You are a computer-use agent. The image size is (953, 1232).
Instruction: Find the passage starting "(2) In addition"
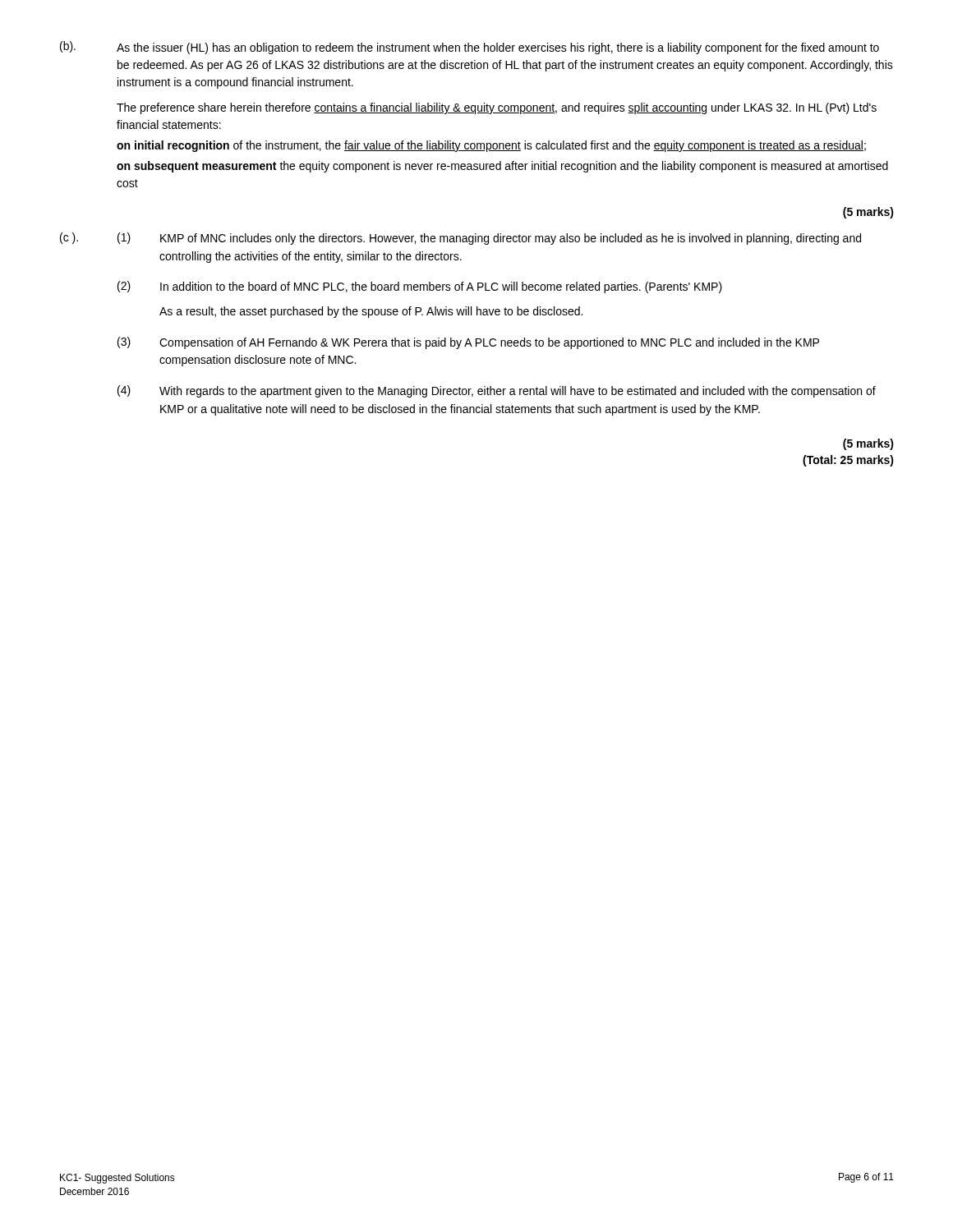point(505,300)
